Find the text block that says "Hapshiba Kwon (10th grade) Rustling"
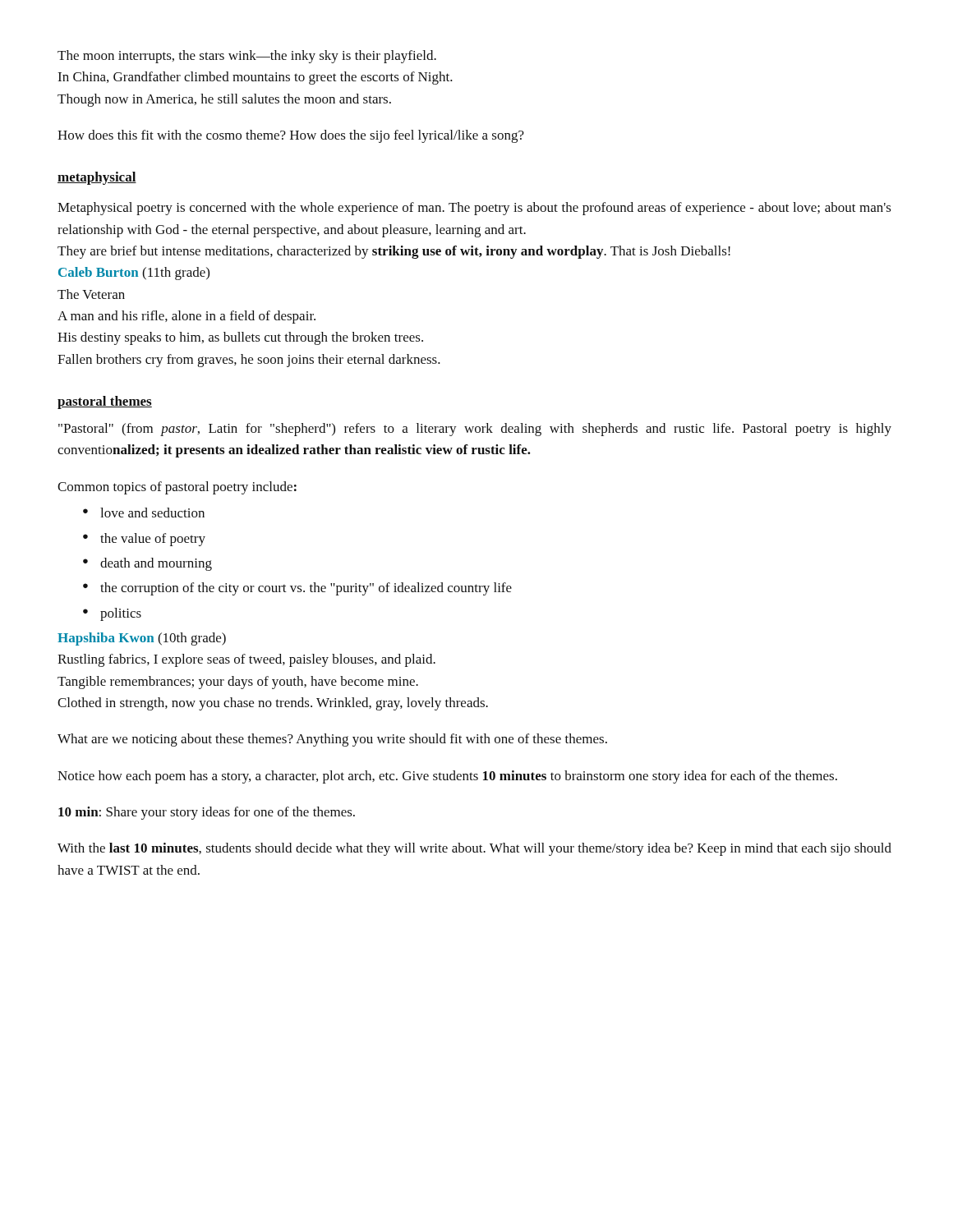Image resolution: width=953 pixels, height=1232 pixels. (x=273, y=670)
